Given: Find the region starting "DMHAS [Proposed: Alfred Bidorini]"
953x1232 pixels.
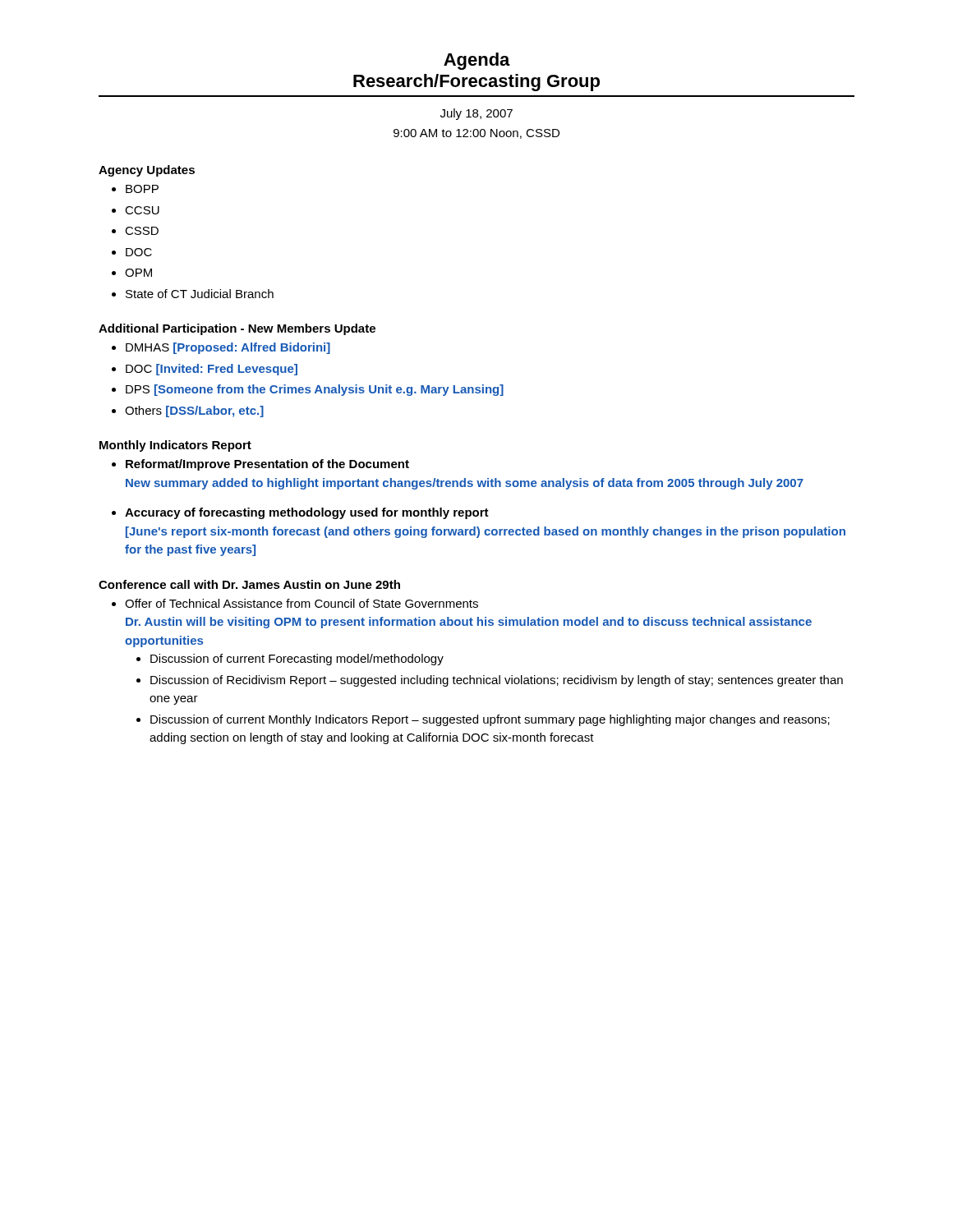Looking at the screenshot, I should click(x=228, y=347).
